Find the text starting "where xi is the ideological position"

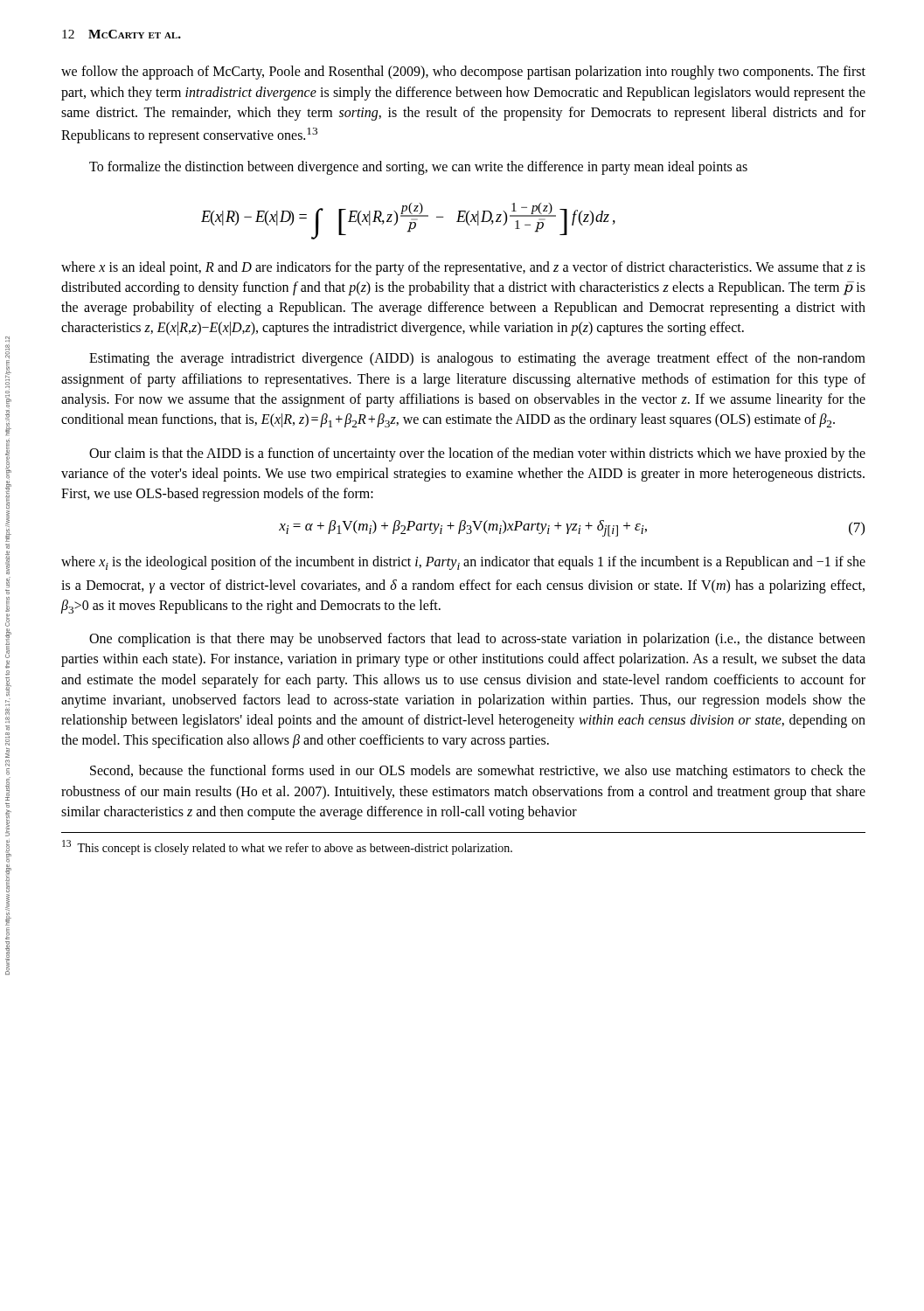463,585
